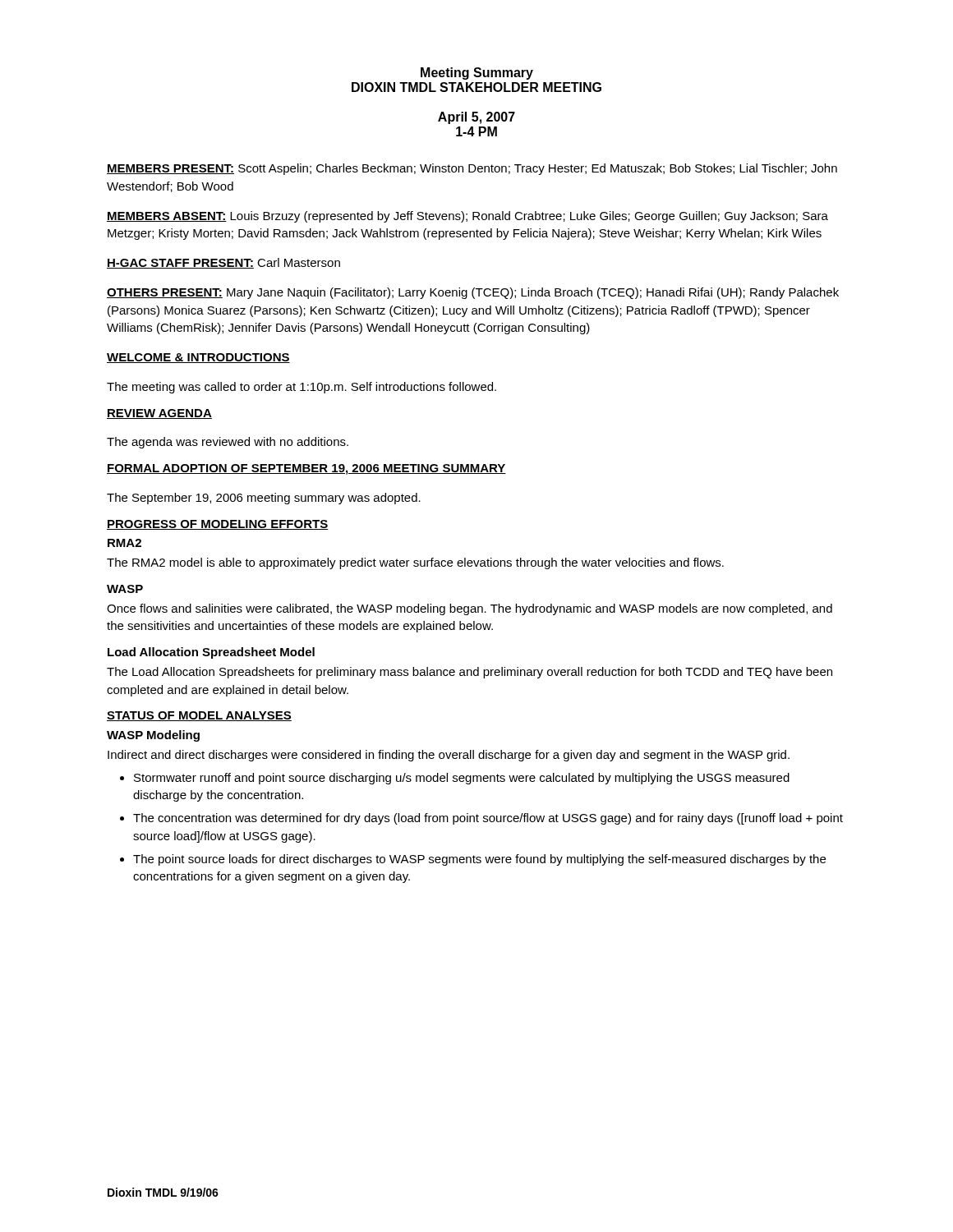This screenshot has width=953, height=1232.
Task: Find the text block containing "The Load Allocation Spreadsheets for"
Action: [x=476, y=680]
